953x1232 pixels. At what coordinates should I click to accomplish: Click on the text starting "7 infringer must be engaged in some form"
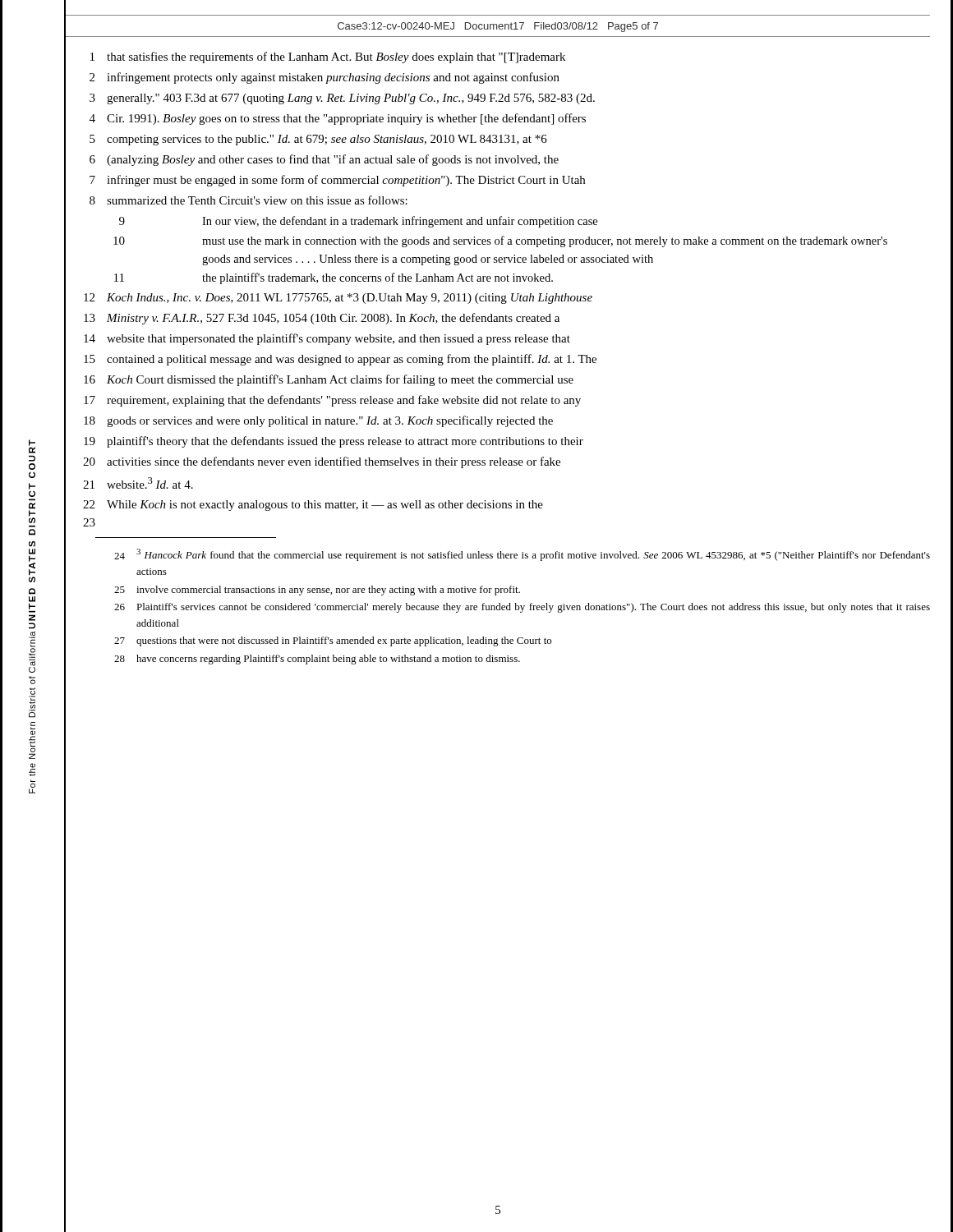[x=498, y=180]
